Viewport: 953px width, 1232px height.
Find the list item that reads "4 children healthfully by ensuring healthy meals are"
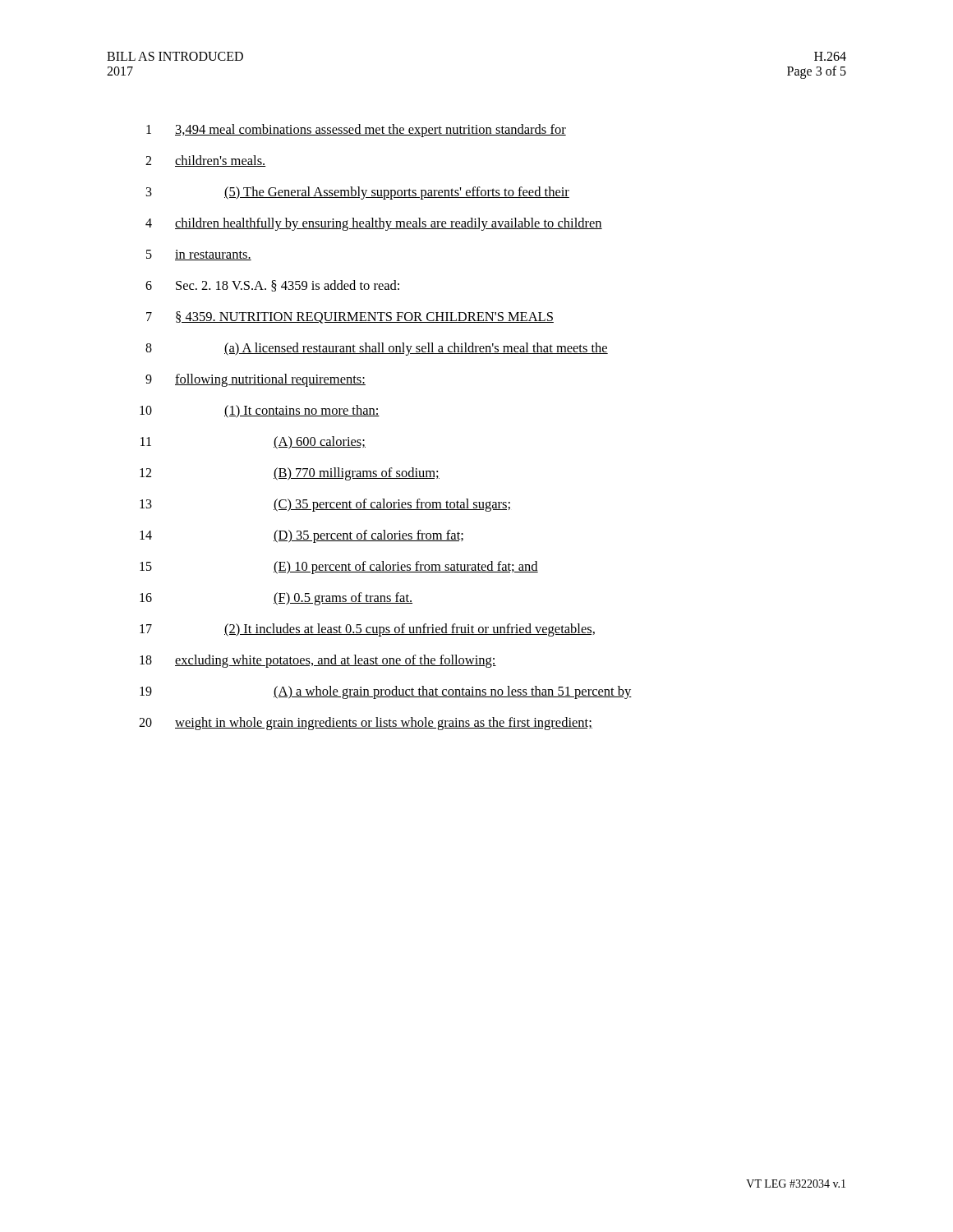pos(476,223)
